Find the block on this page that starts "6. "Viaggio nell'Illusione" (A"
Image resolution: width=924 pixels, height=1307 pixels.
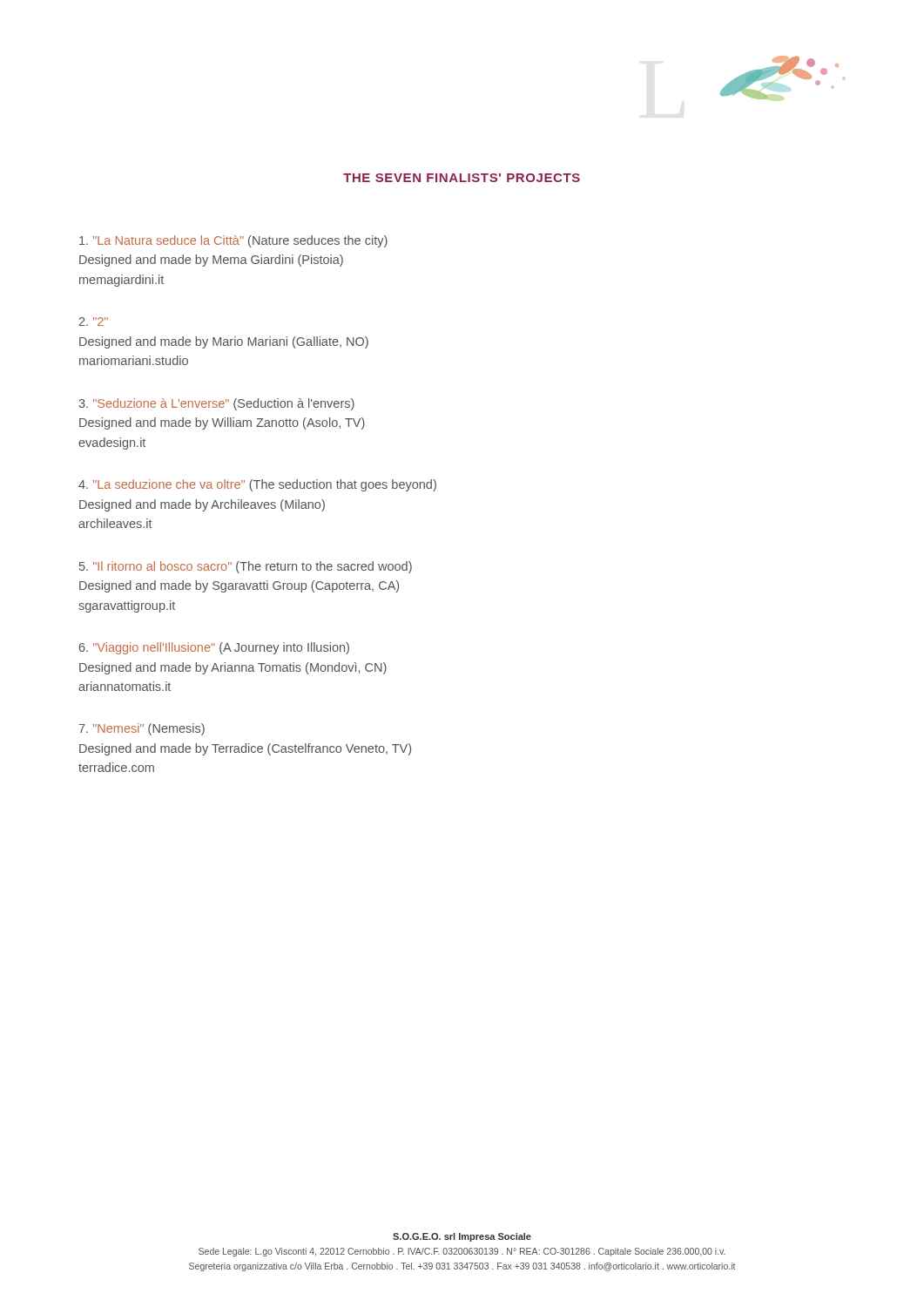(x=233, y=667)
